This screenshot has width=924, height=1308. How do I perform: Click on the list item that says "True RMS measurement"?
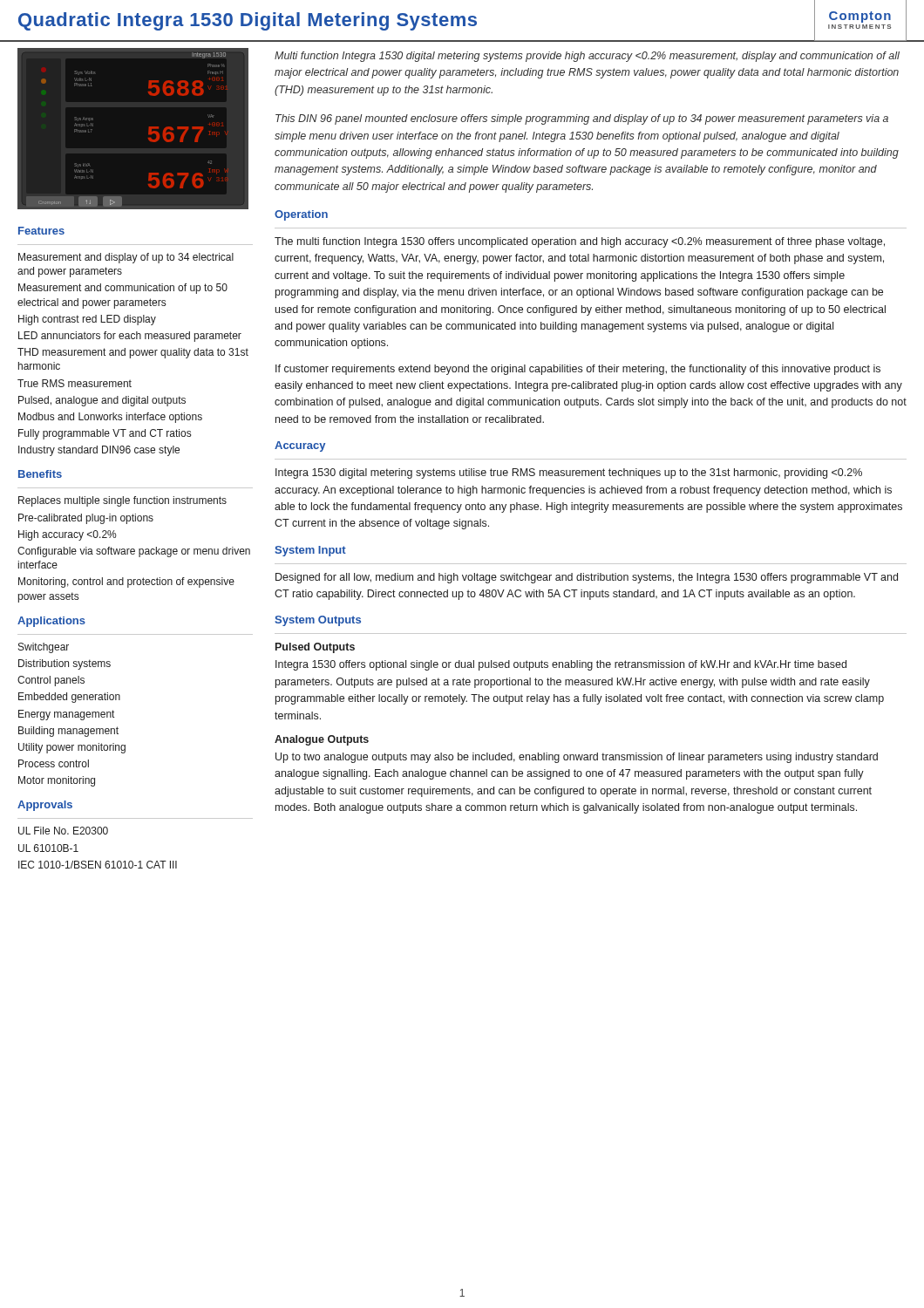coord(75,383)
